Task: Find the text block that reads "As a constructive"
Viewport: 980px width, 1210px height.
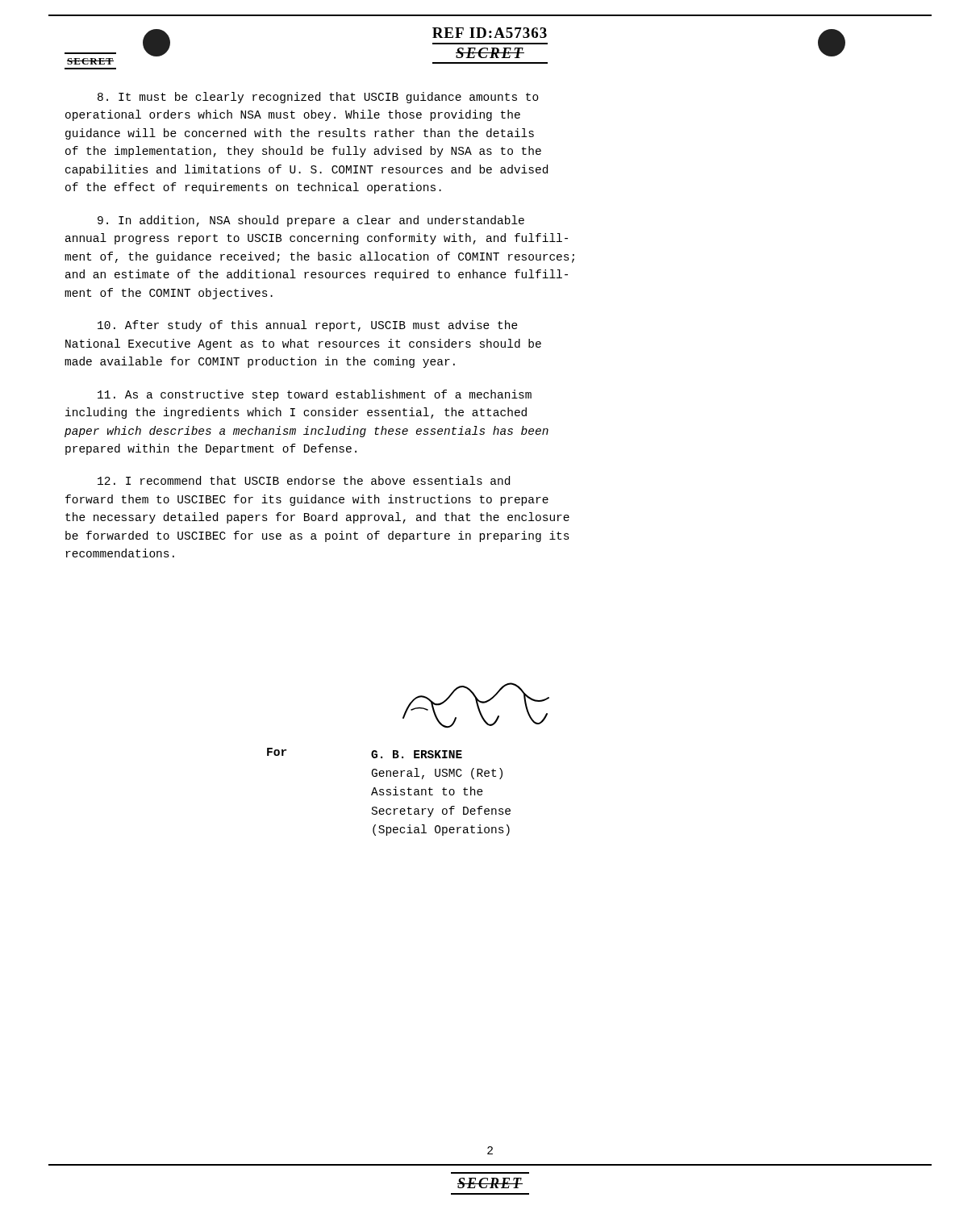Action: (x=307, y=422)
